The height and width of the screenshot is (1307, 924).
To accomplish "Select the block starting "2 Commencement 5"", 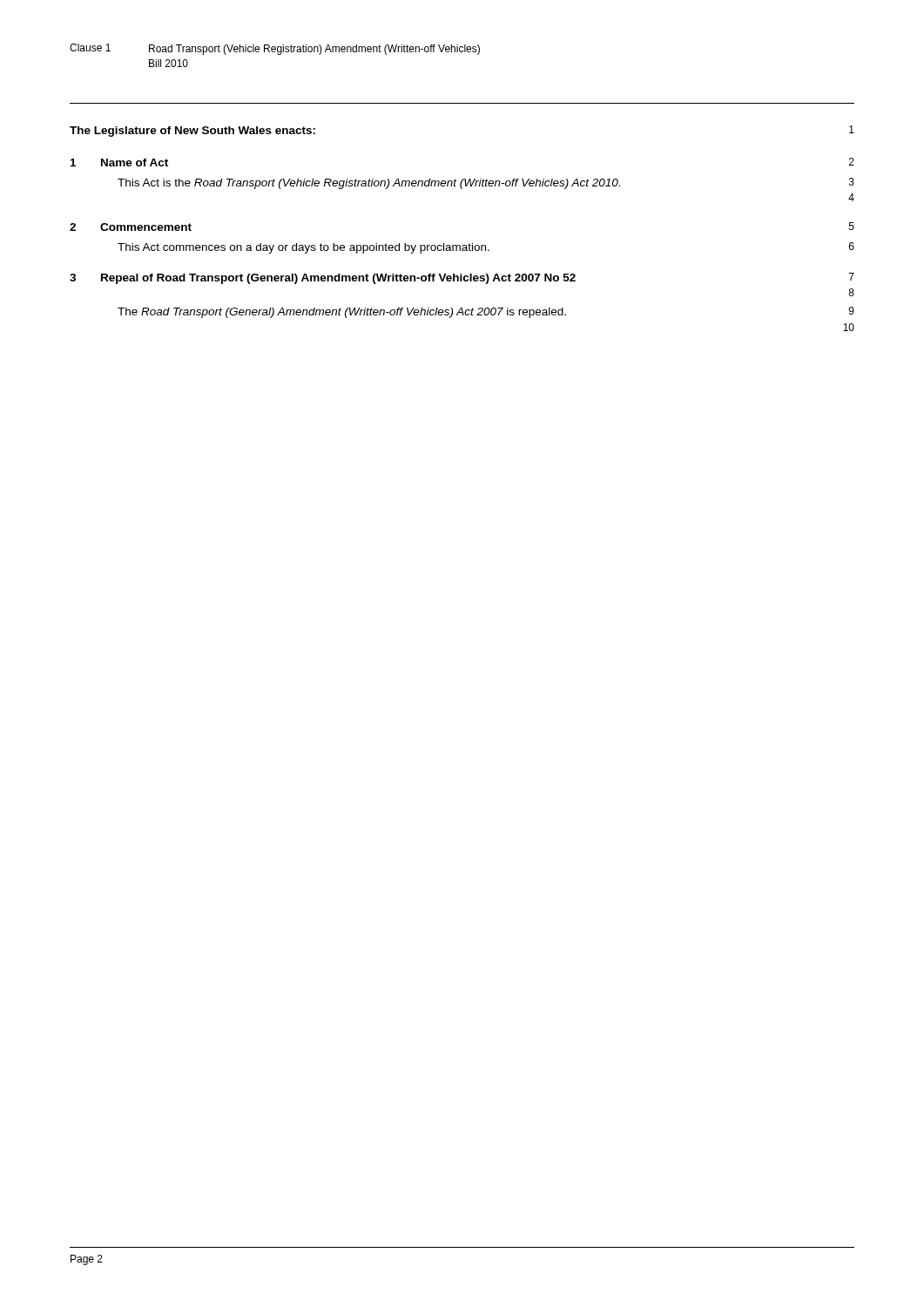I will (x=147, y=226).
